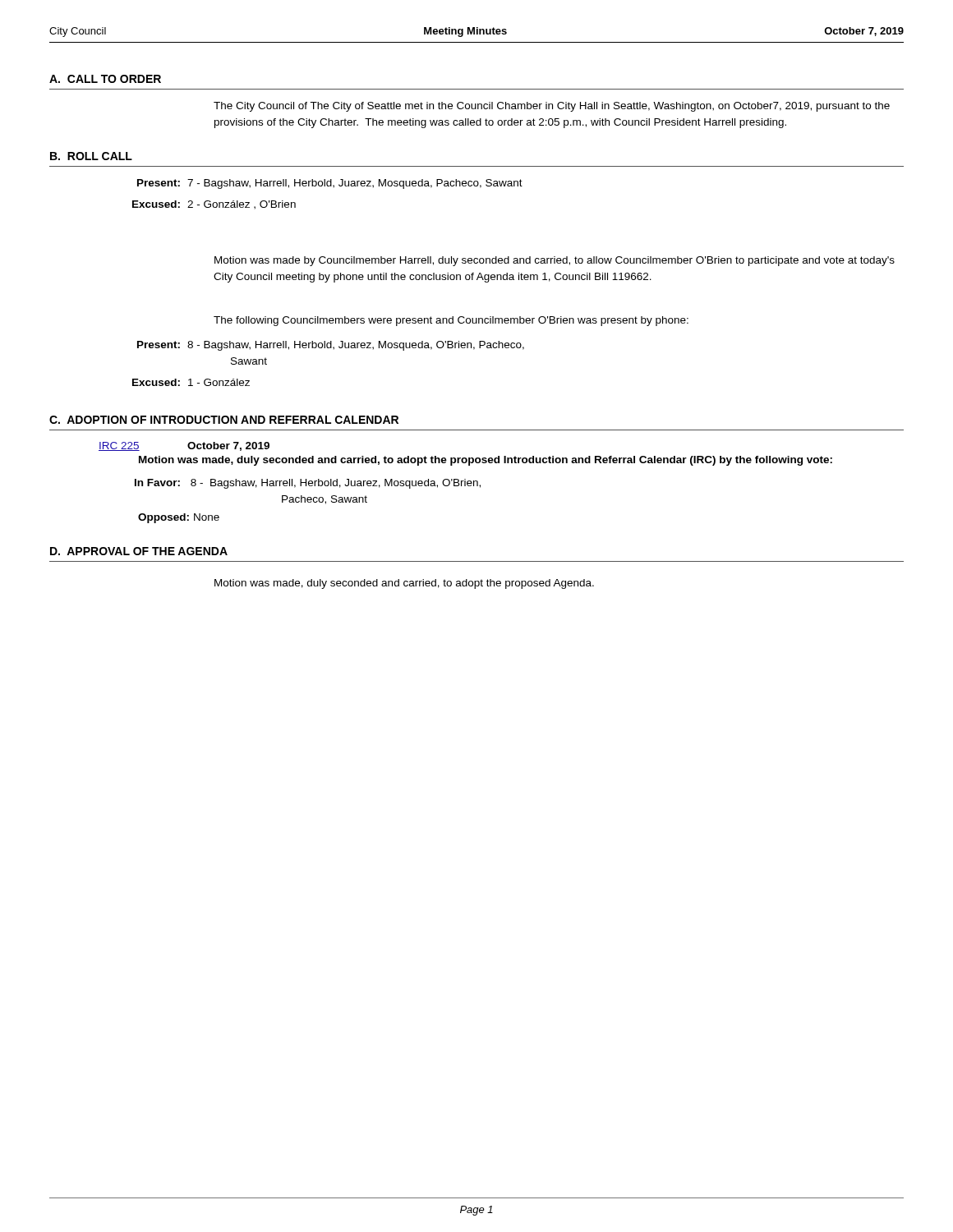Navigate to the text starting "IRC 225"
The height and width of the screenshot is (1232, 953).
coord(119,445)
